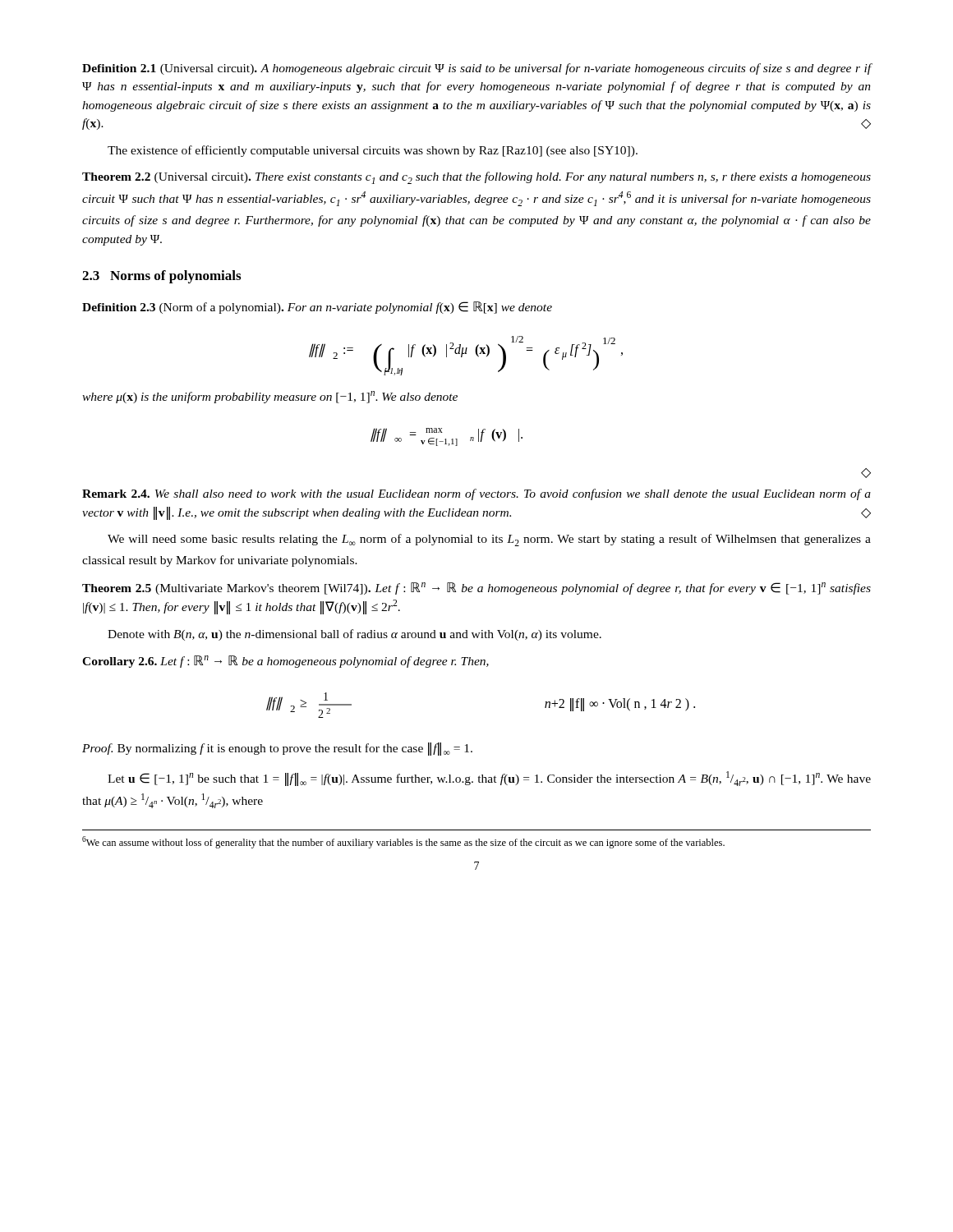Find the text block containing "Remark 2.4. We"

[x=476, y=504]
